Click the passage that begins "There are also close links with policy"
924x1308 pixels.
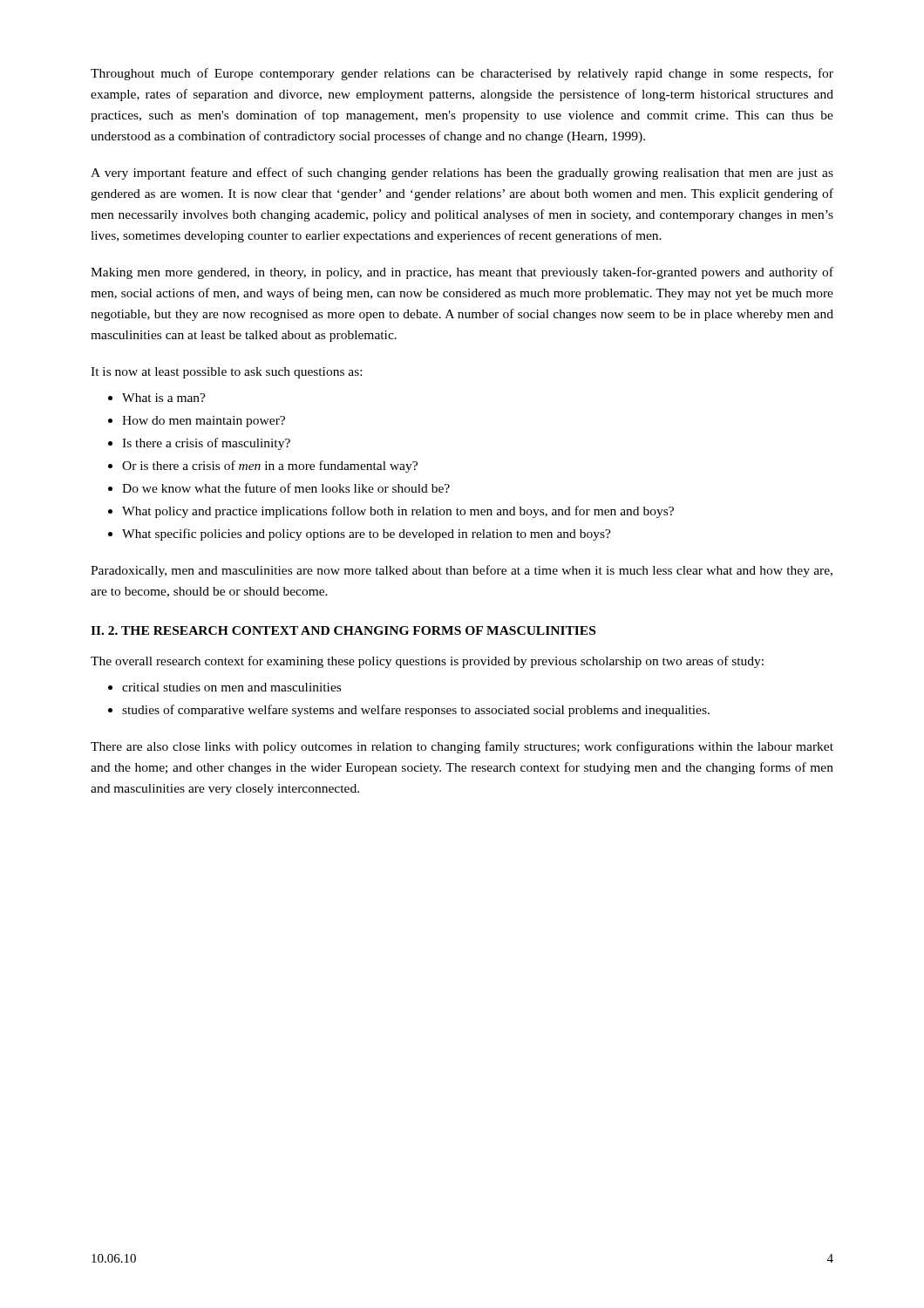coord(462,767)
